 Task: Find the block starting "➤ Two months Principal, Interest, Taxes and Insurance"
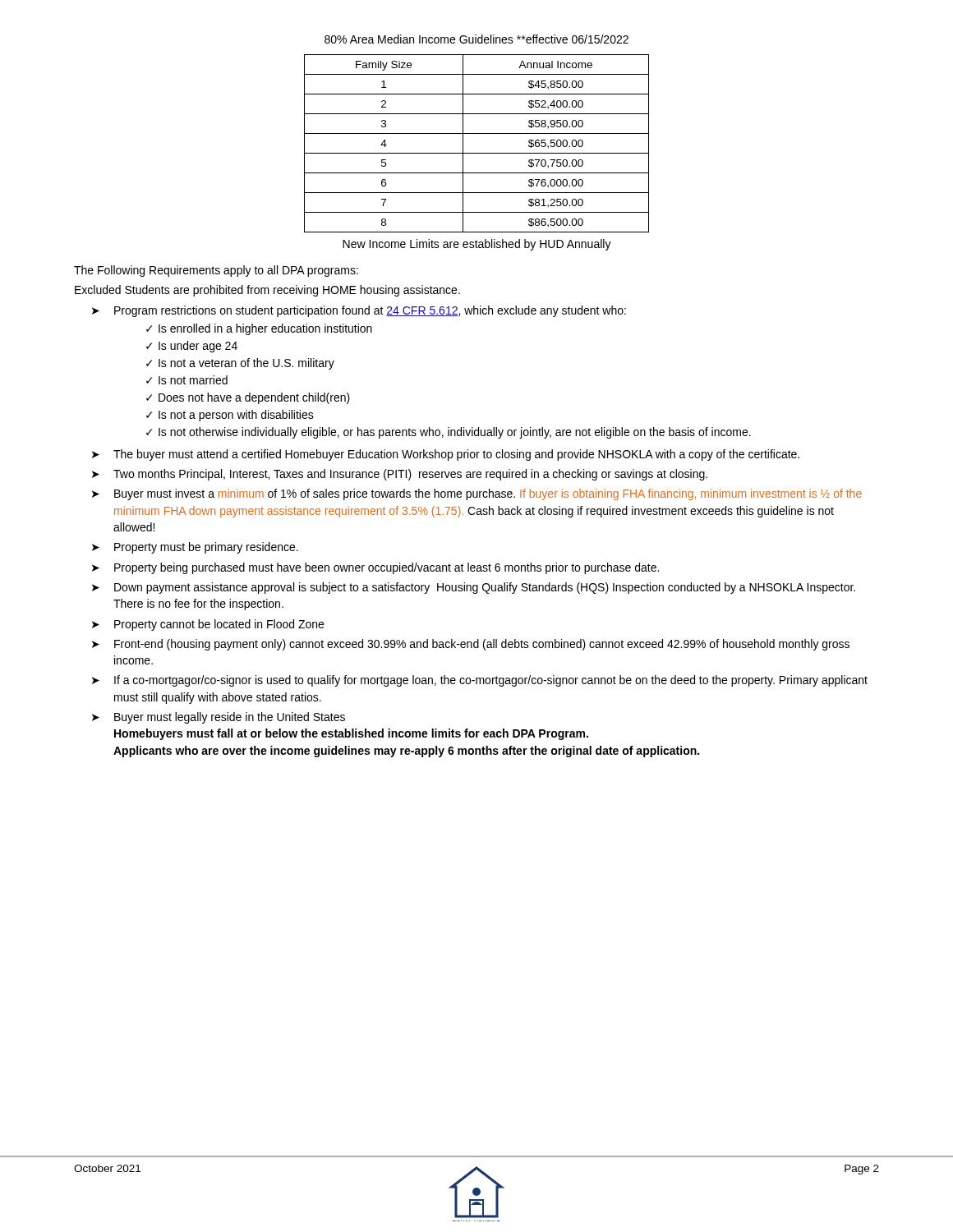click(485, 474)
